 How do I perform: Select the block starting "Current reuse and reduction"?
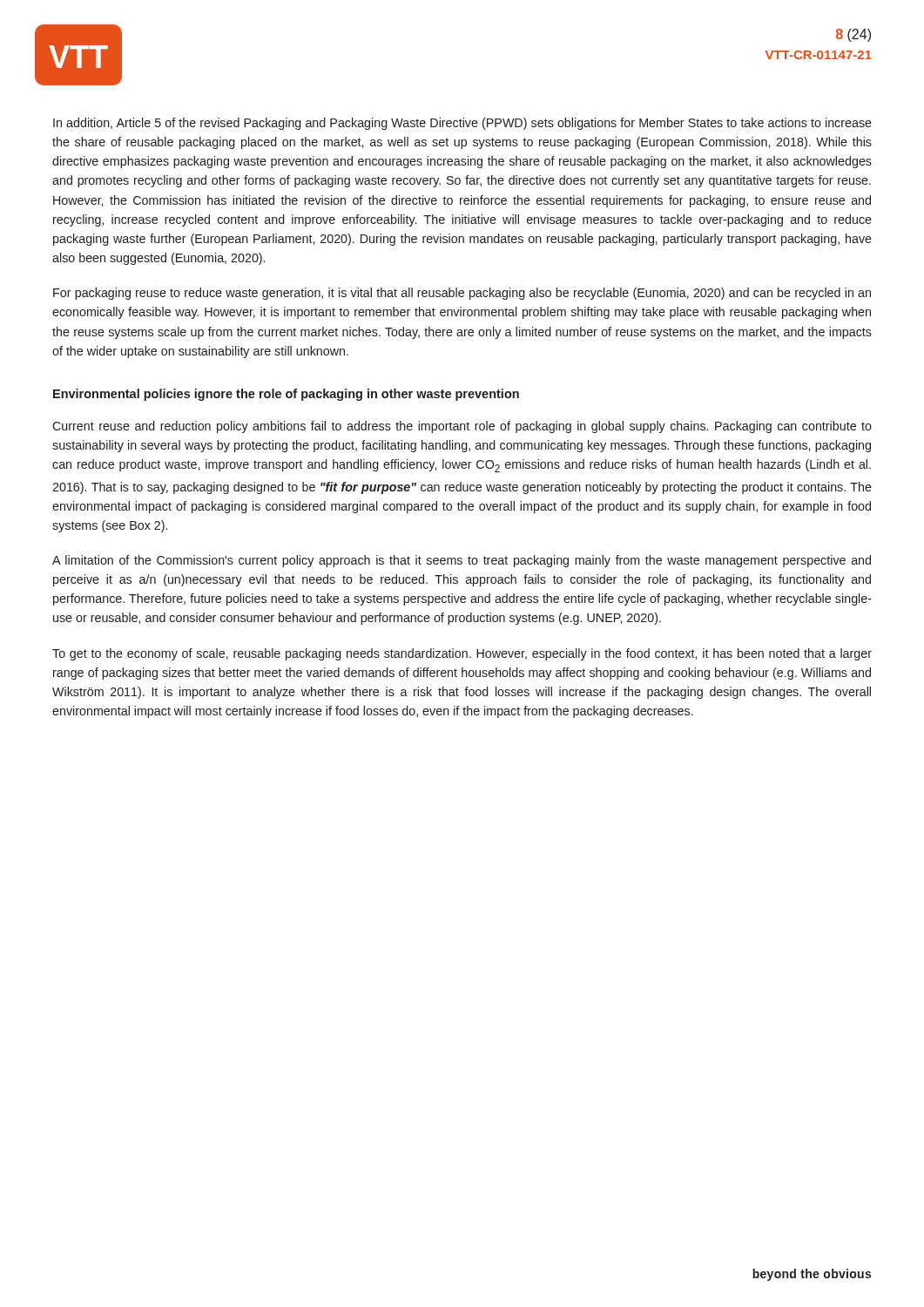[x=462, y=476]
